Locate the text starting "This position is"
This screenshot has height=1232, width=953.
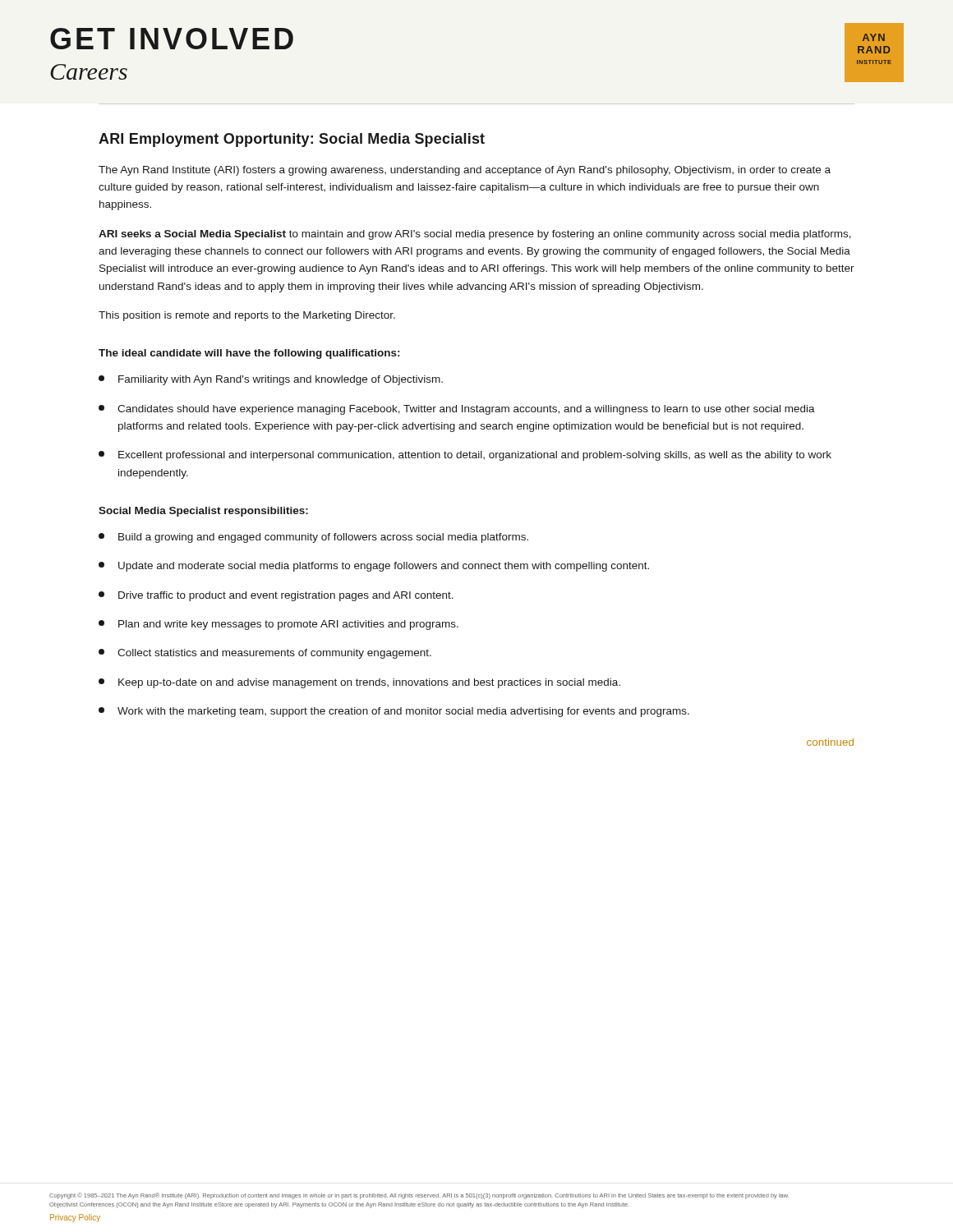[247, 315]
